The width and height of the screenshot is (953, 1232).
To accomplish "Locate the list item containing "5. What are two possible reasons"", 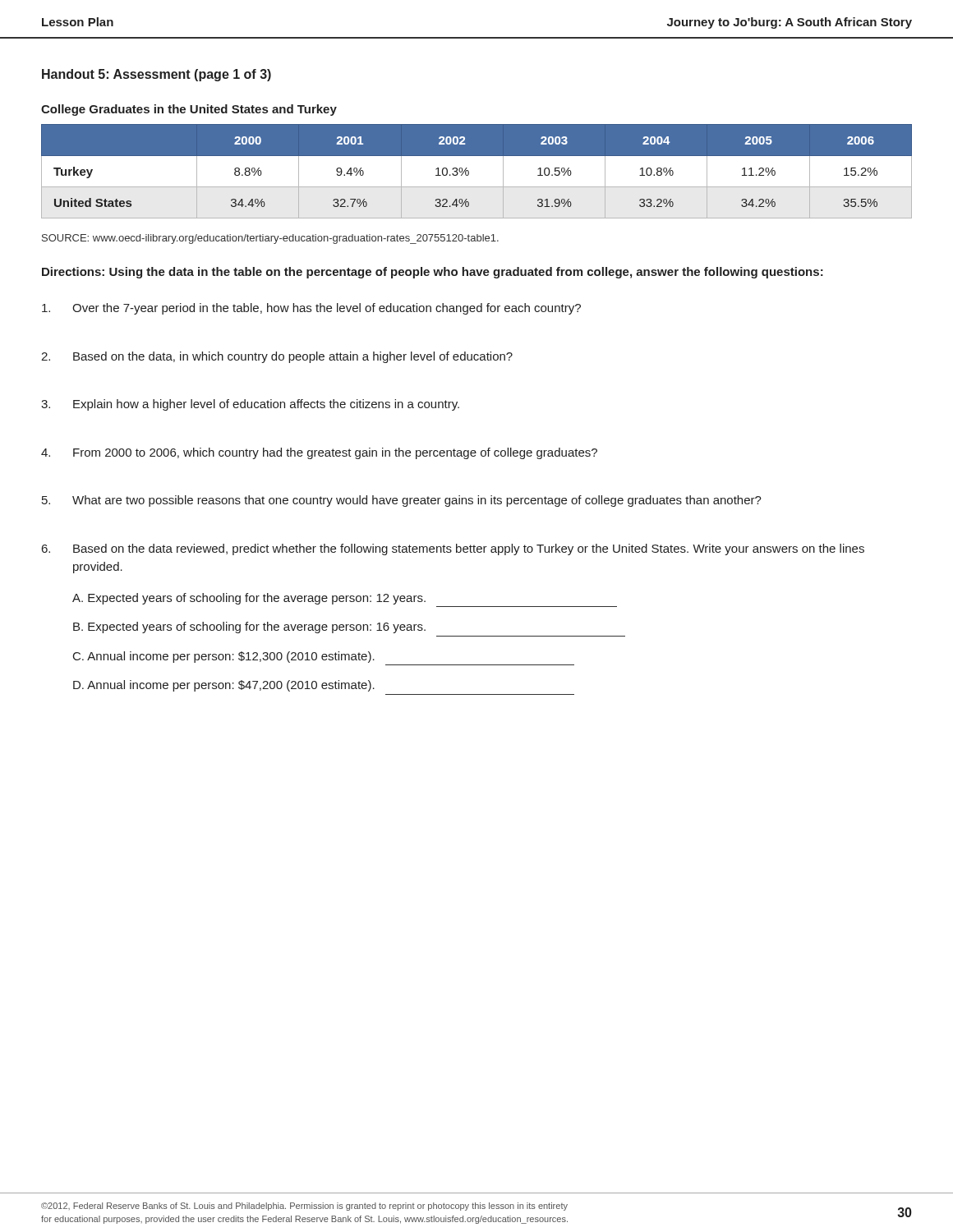I will pyautogui.click(x=476, y=500).
